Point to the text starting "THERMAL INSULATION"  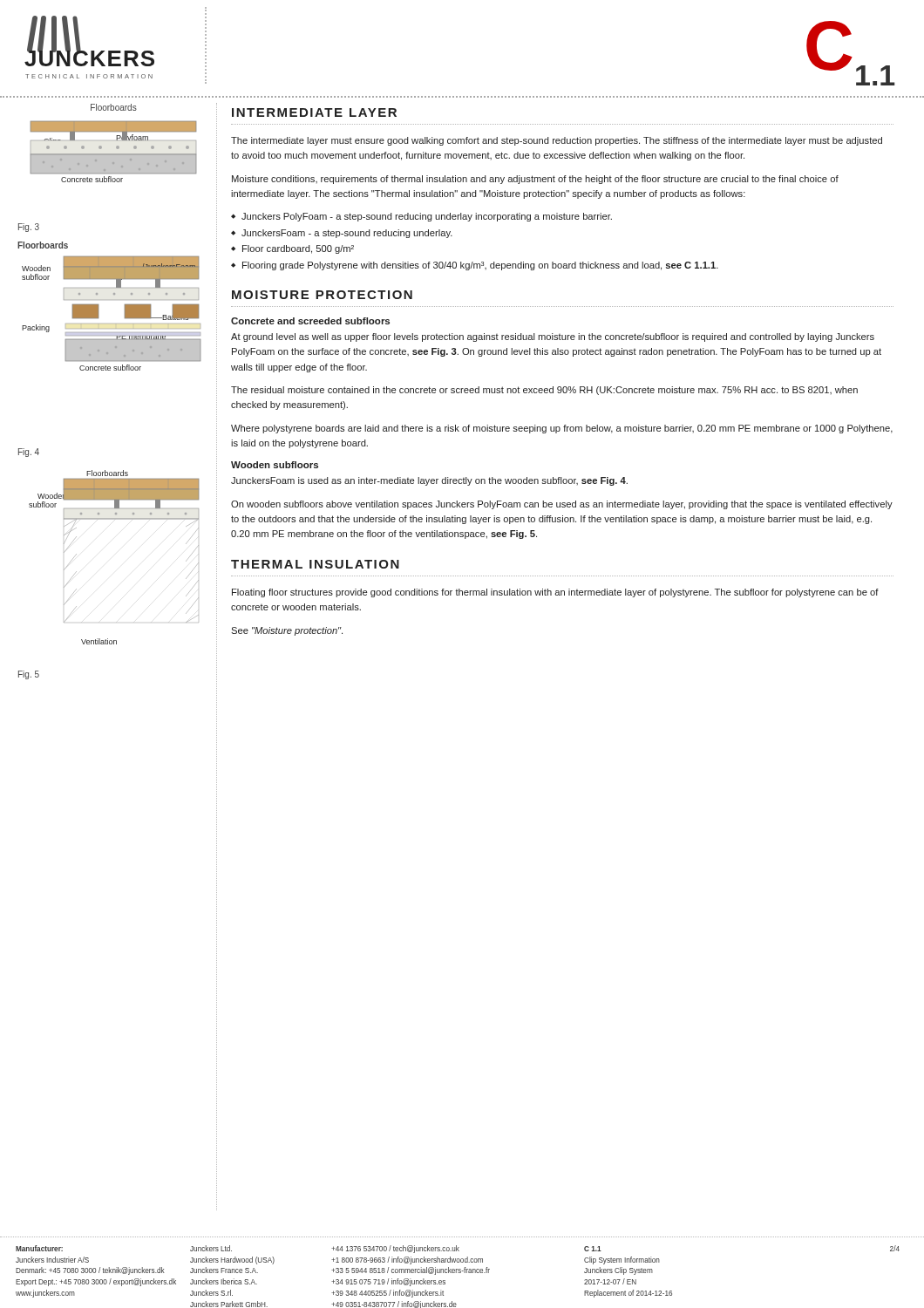point(316,564)
